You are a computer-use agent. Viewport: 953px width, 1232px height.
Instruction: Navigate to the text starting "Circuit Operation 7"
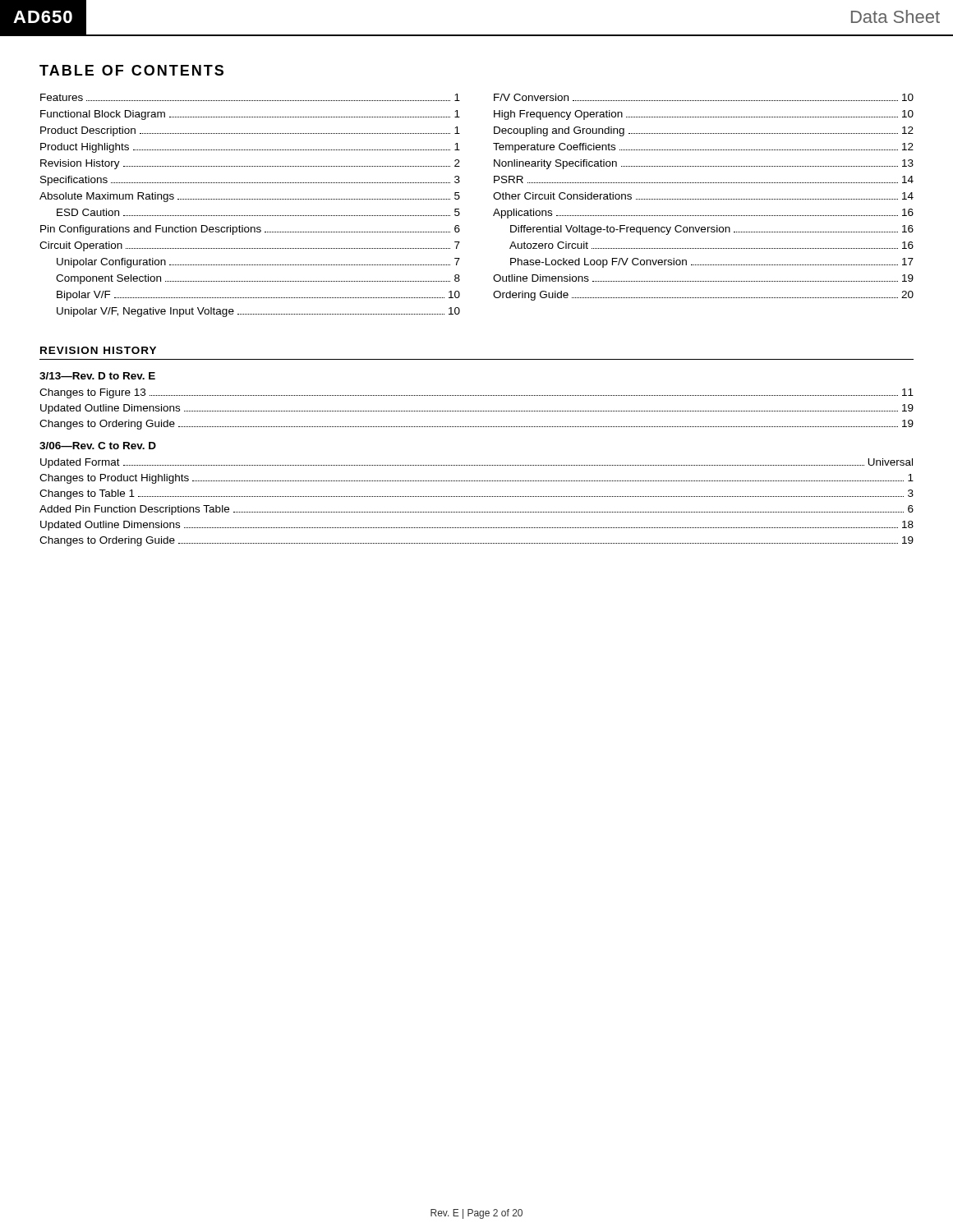(250, 245)
